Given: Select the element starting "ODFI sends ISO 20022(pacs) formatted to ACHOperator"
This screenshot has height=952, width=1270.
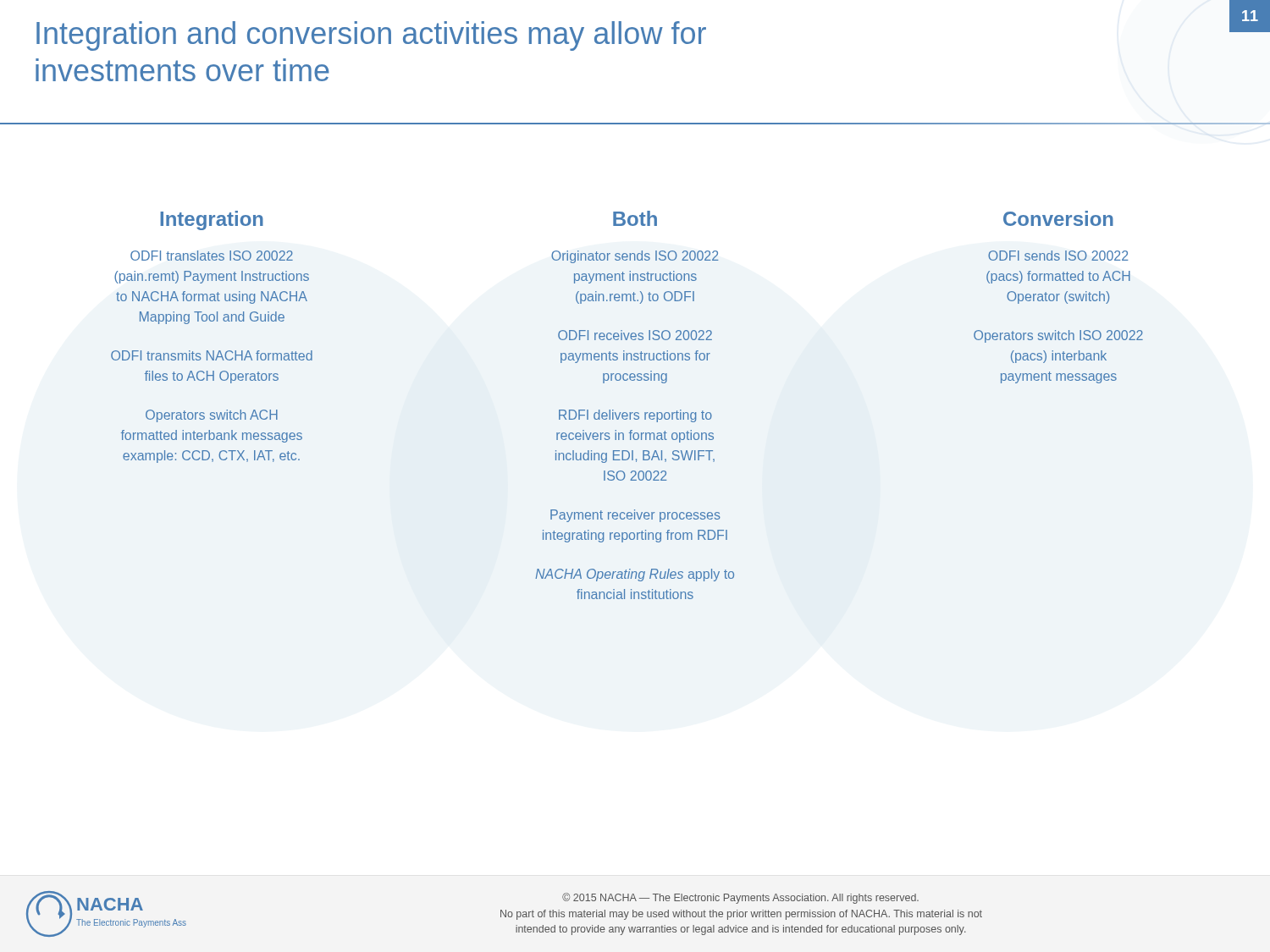Looking at the screenshot, I should 1058,276.
